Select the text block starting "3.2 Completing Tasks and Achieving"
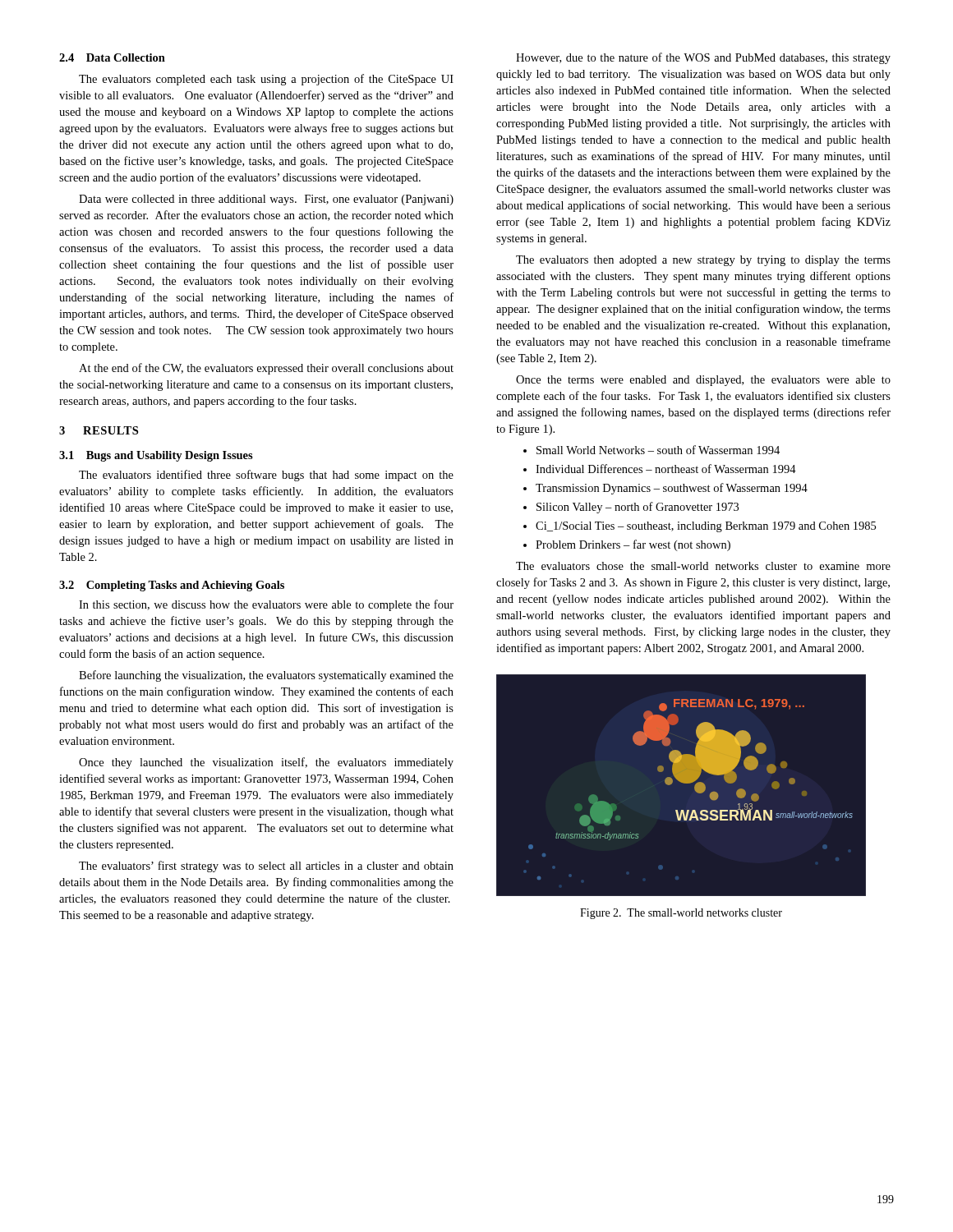Screen dimensions: 1232x953 point(172,585)
